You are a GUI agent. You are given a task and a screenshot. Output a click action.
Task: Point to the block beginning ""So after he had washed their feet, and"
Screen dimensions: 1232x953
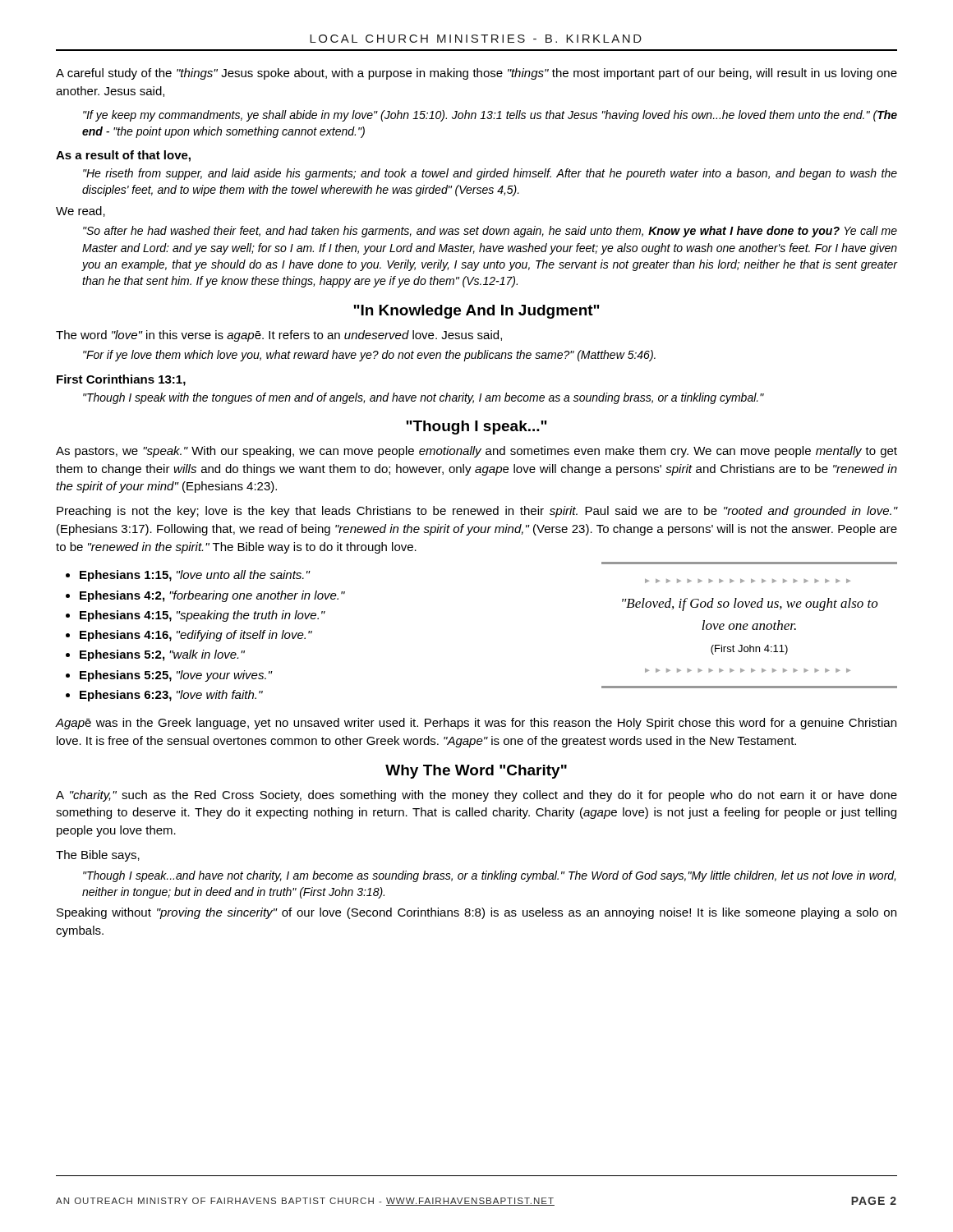point(490,256)
